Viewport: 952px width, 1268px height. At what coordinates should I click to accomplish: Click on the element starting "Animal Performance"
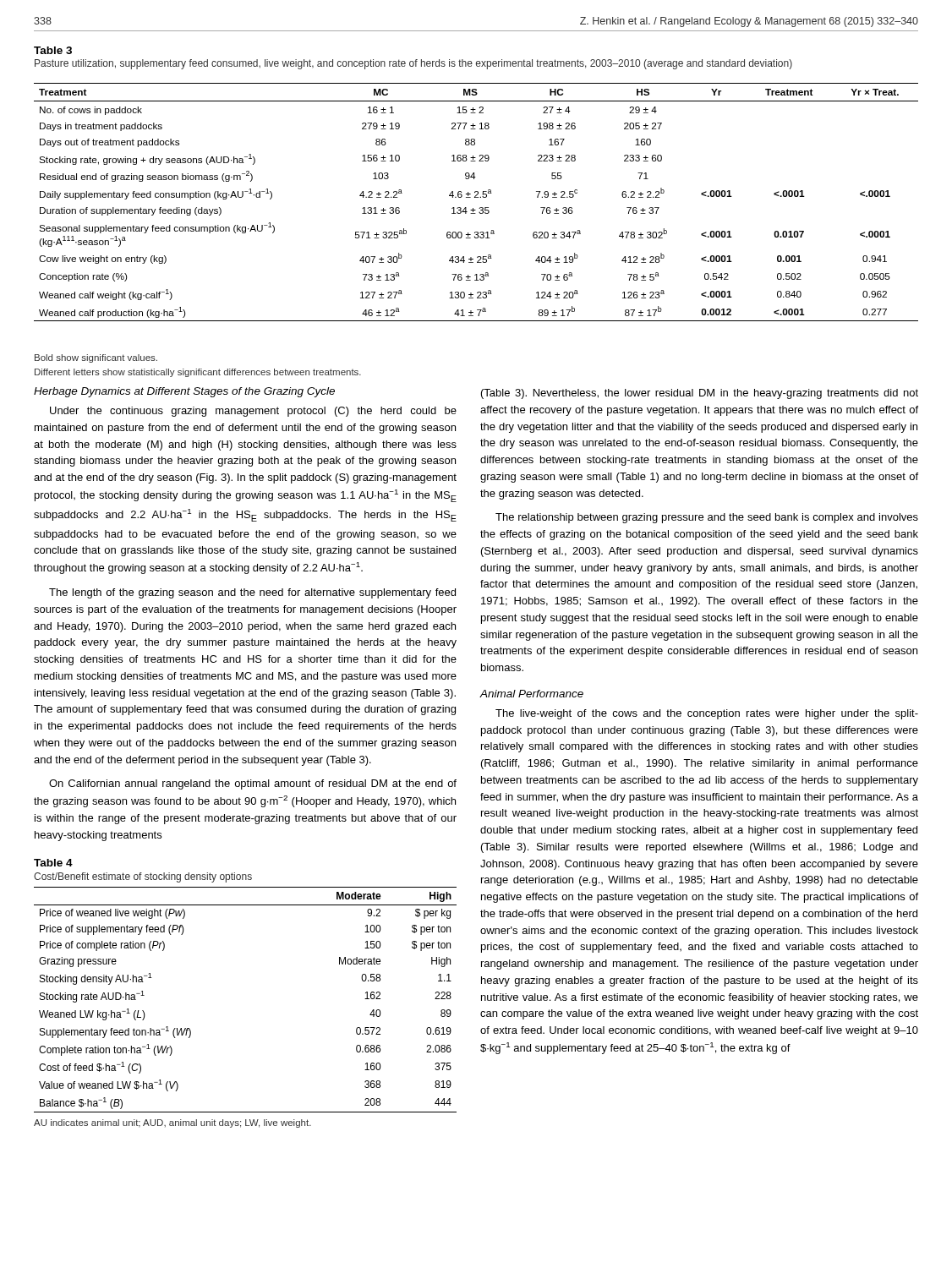(x=532, y=693)
